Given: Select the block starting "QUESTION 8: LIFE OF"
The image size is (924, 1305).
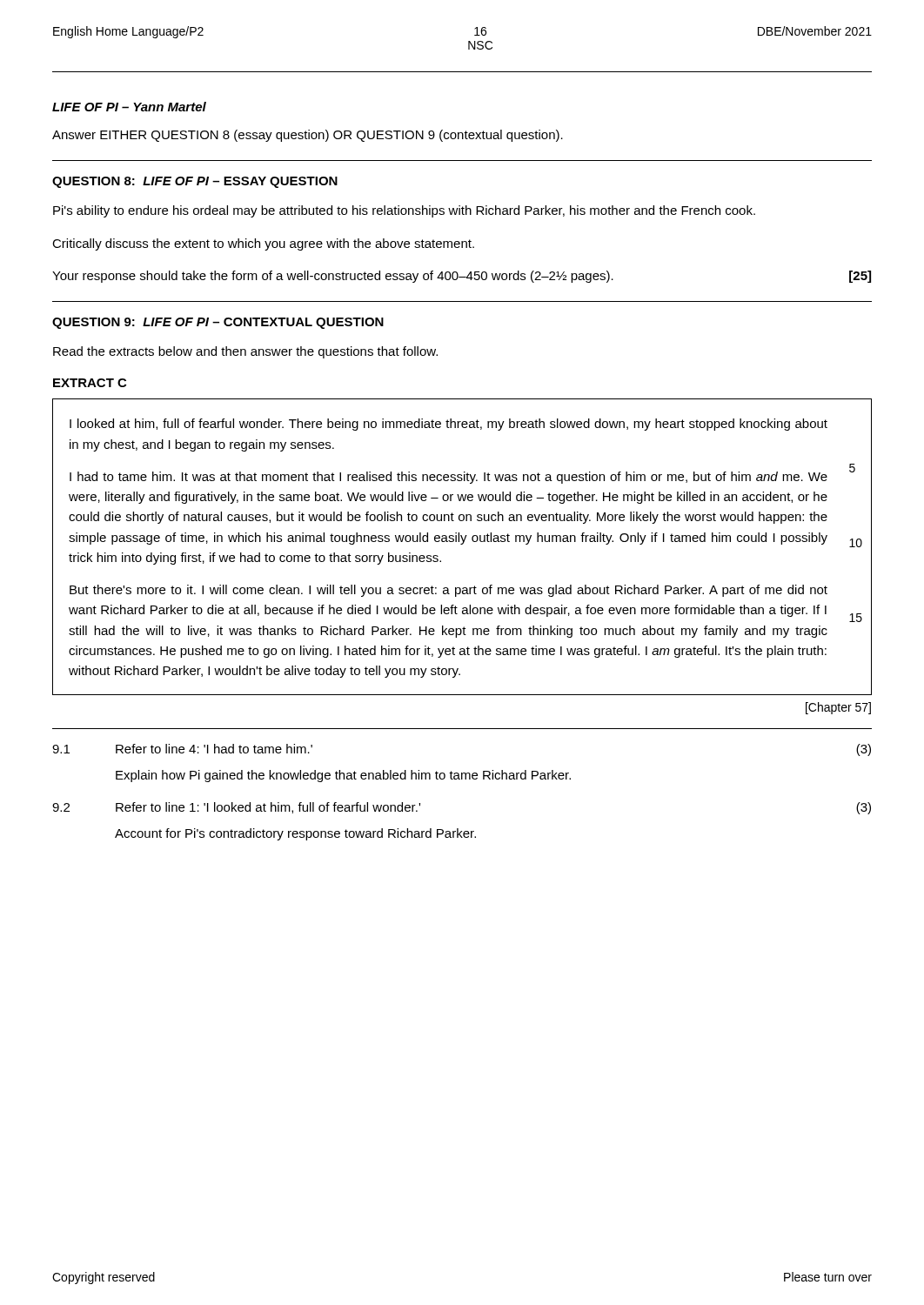Looking at the screenshot, I should 195,181.
